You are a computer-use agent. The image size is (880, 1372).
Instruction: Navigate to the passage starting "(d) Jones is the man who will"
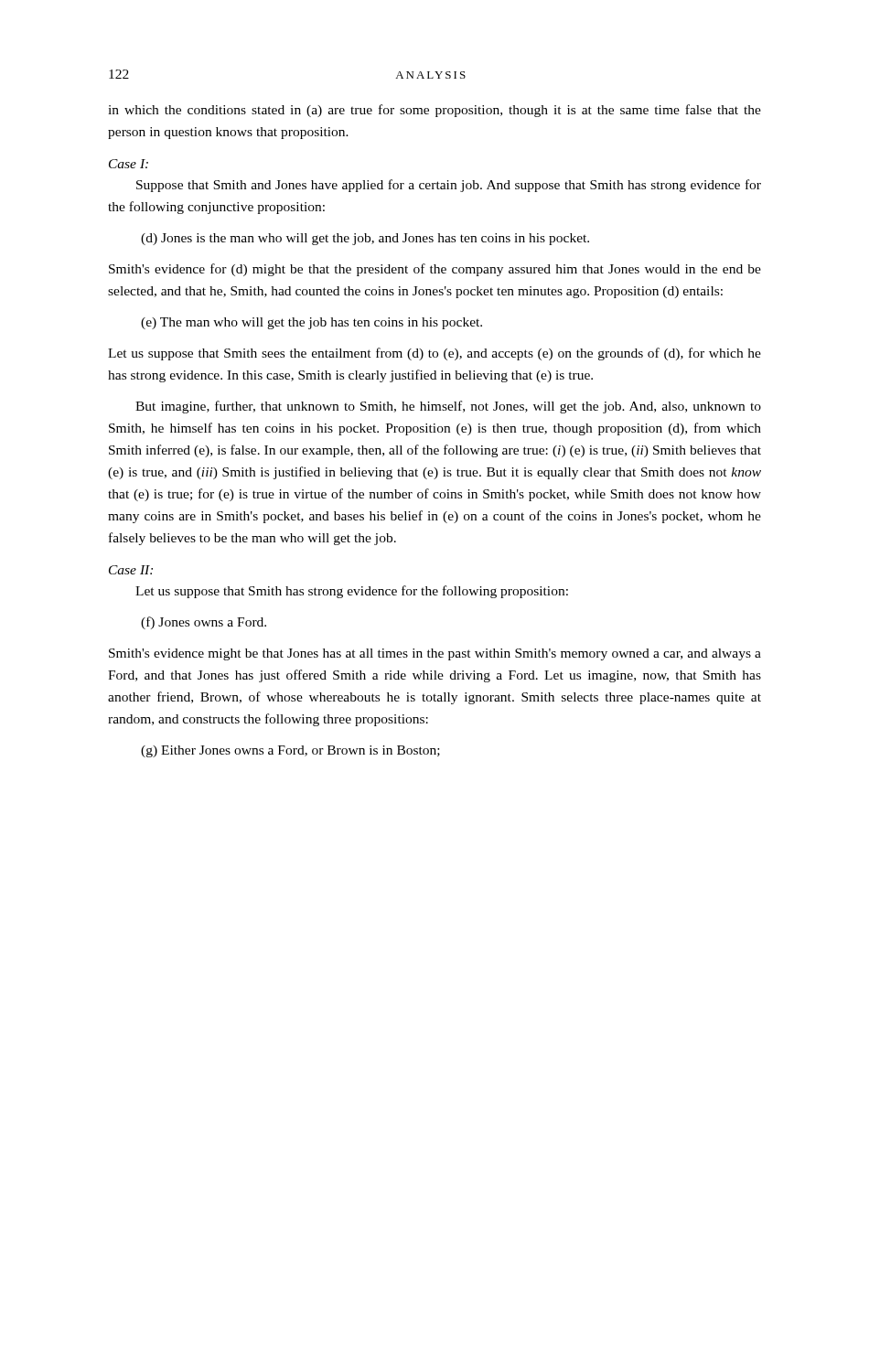[366, 237]
